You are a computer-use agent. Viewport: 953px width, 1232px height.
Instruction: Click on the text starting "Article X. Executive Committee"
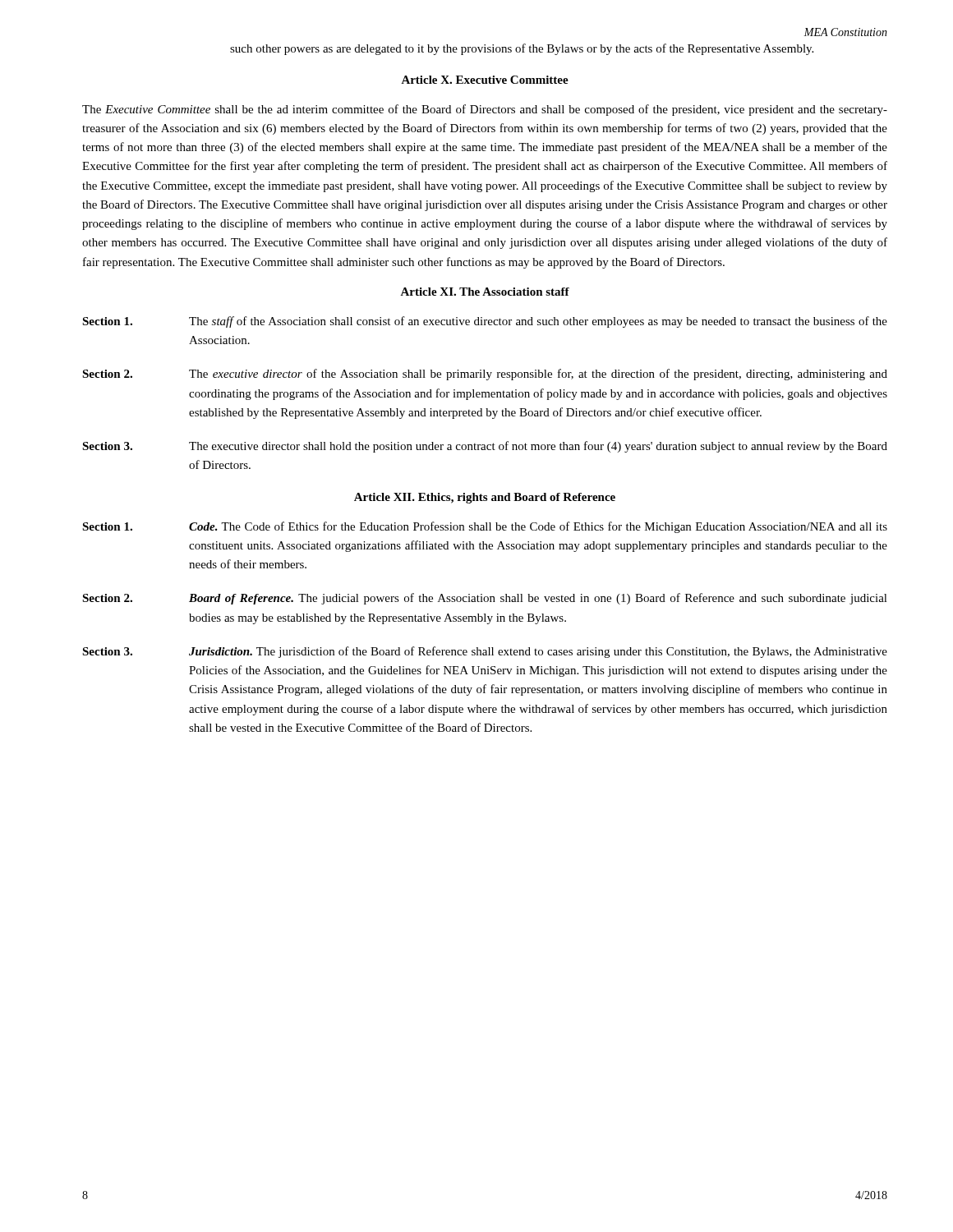pos(485,79)
